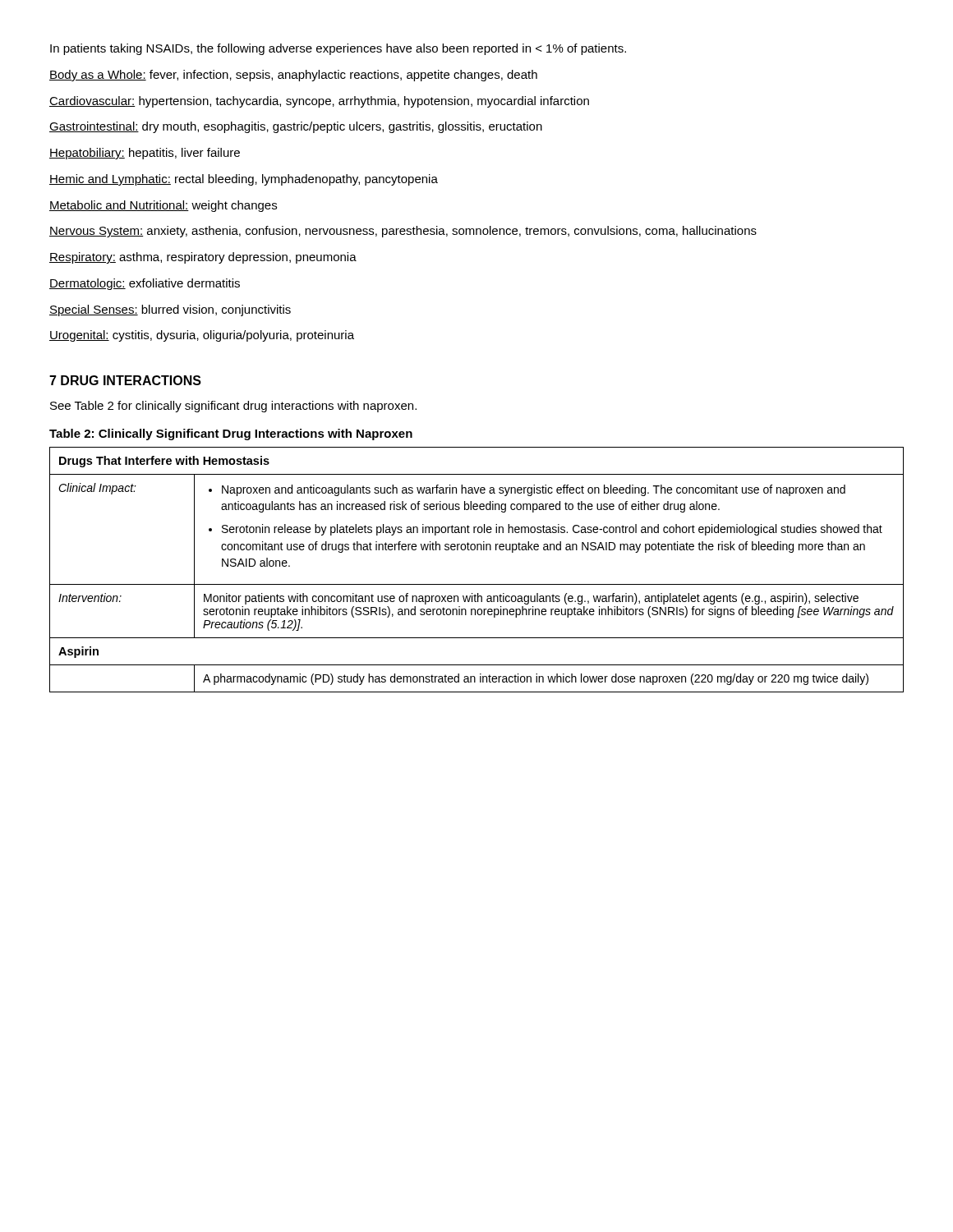The height and width of the screenshot is (1232, 953).
Task: Locate the text block that reads "Metabolic and Nutritional: weight"
Action: 163,205
